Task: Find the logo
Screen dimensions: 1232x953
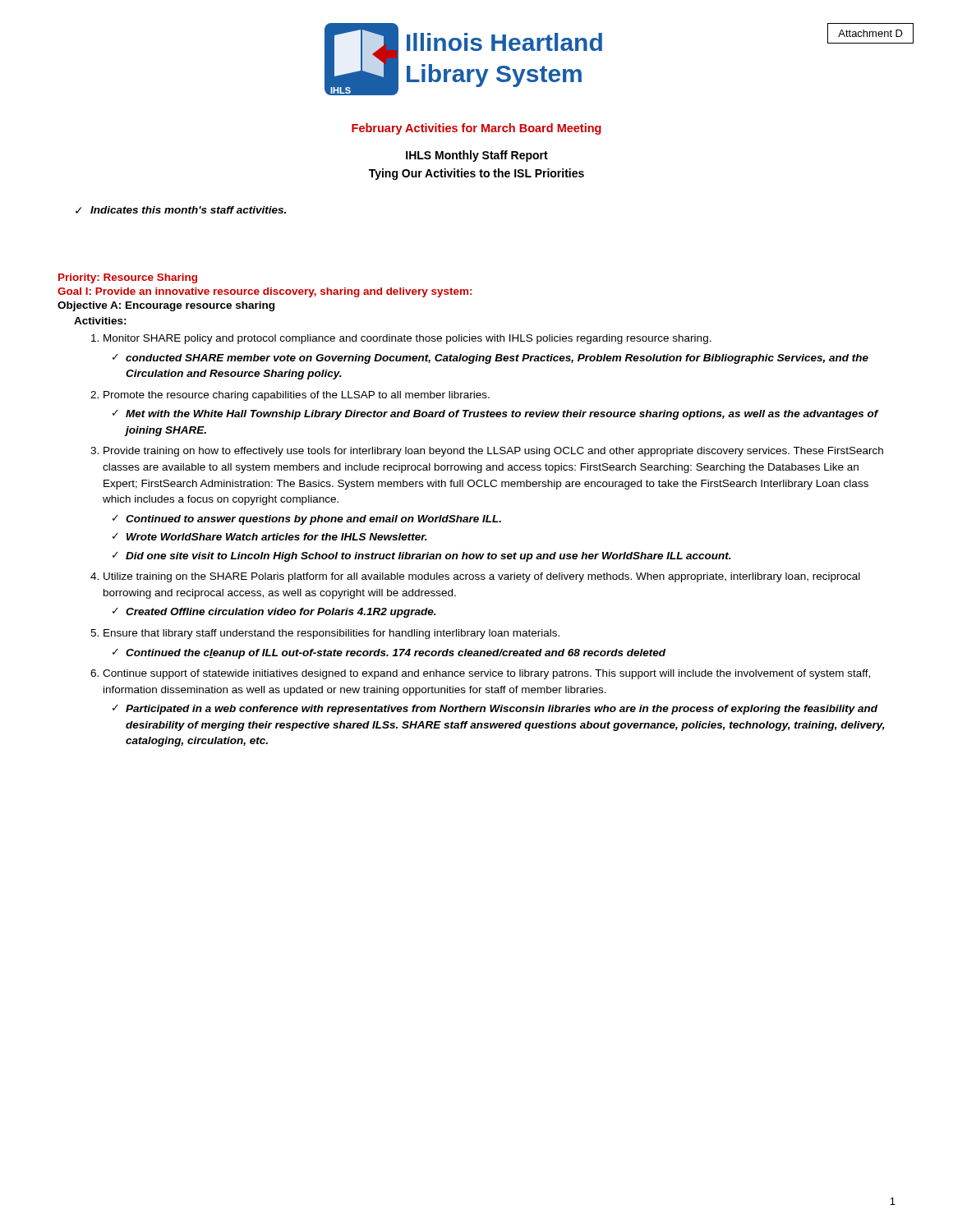Action: [476, 60]
